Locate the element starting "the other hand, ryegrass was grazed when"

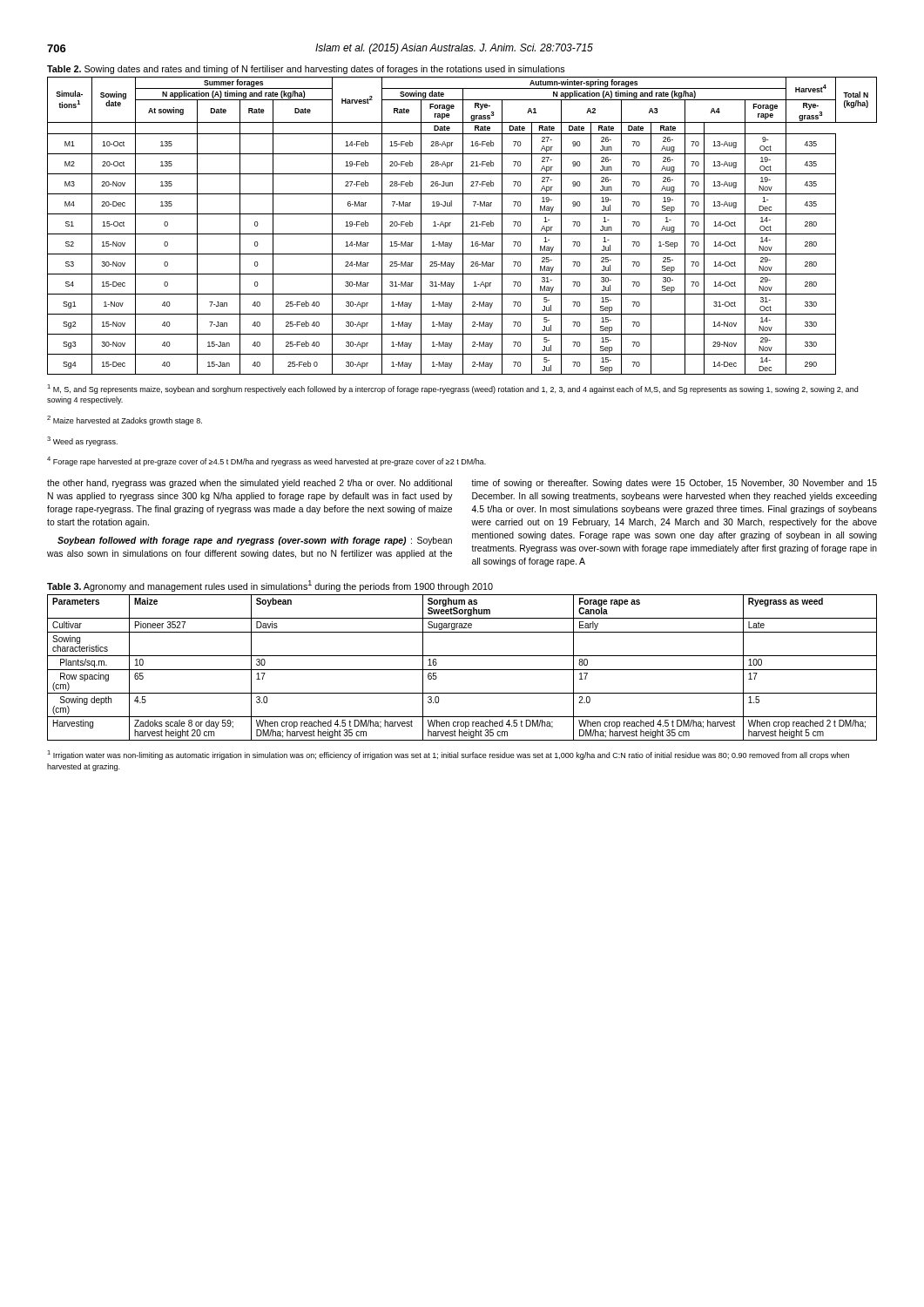pos(250,503)
